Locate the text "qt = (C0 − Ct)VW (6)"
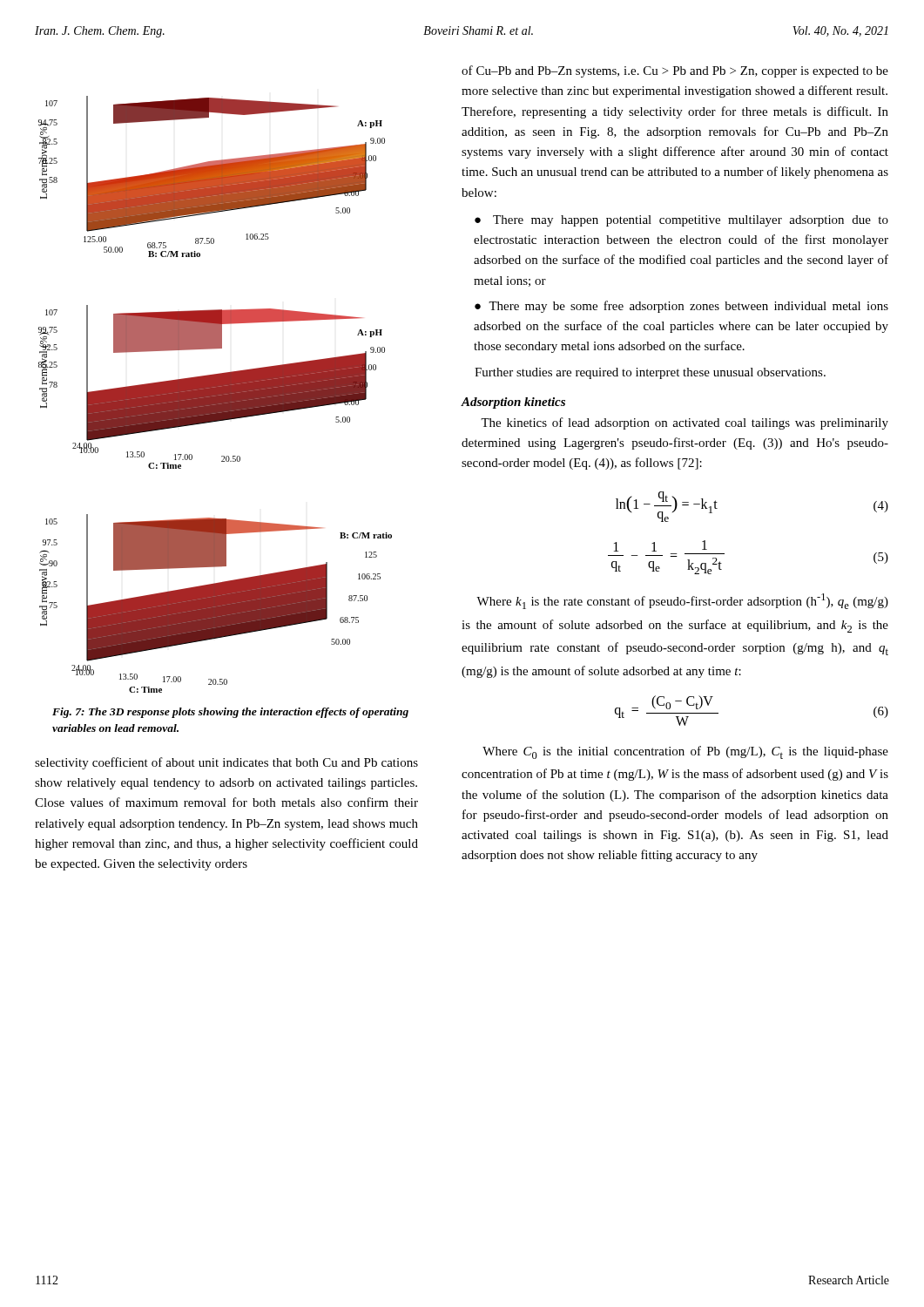This screenshot has height=1307, width=924. tap(684, 711)
